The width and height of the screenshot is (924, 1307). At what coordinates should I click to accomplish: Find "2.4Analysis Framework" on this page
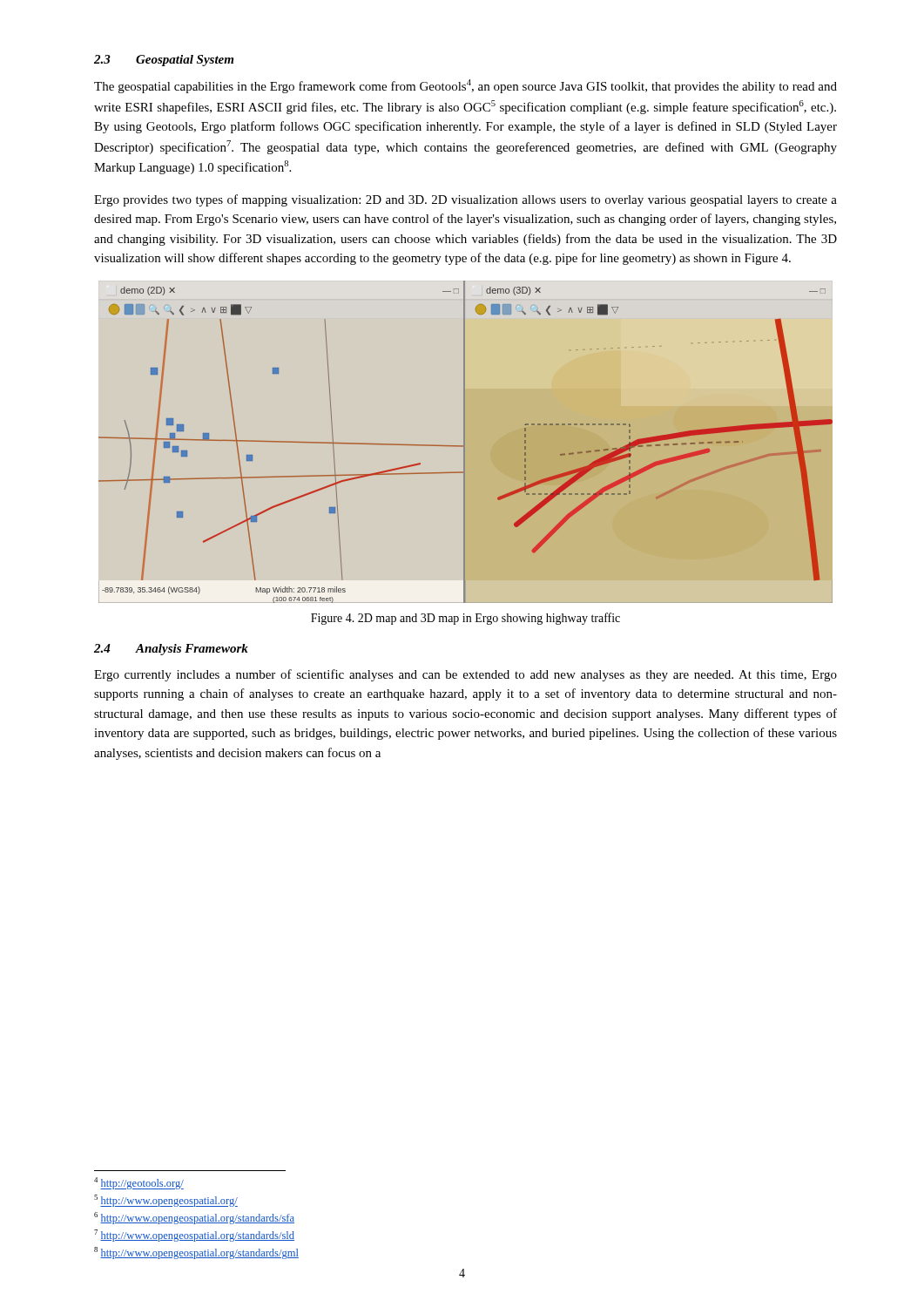tap(171, 648)
